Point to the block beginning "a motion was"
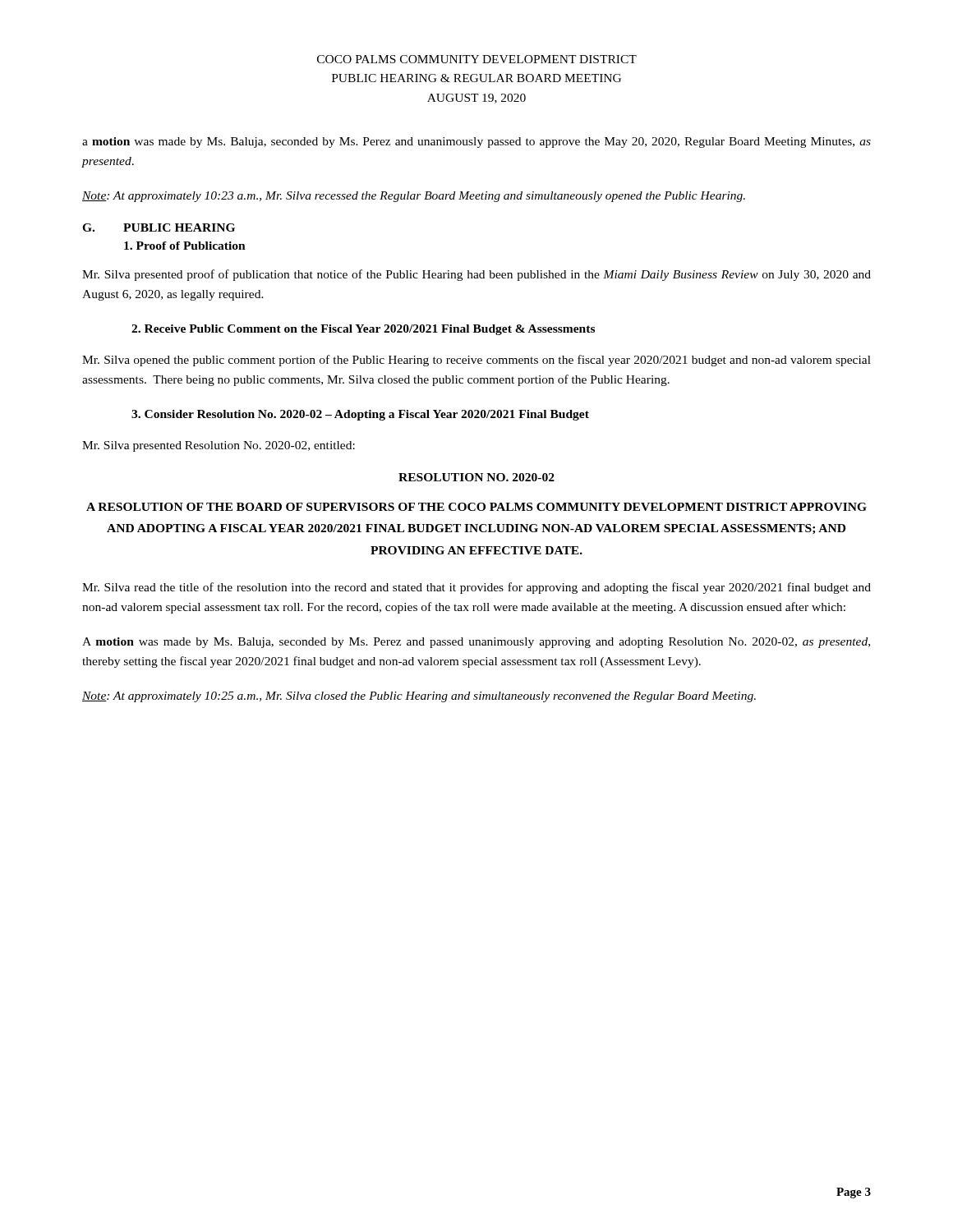The image size is (953, 1232). point(476,150)
